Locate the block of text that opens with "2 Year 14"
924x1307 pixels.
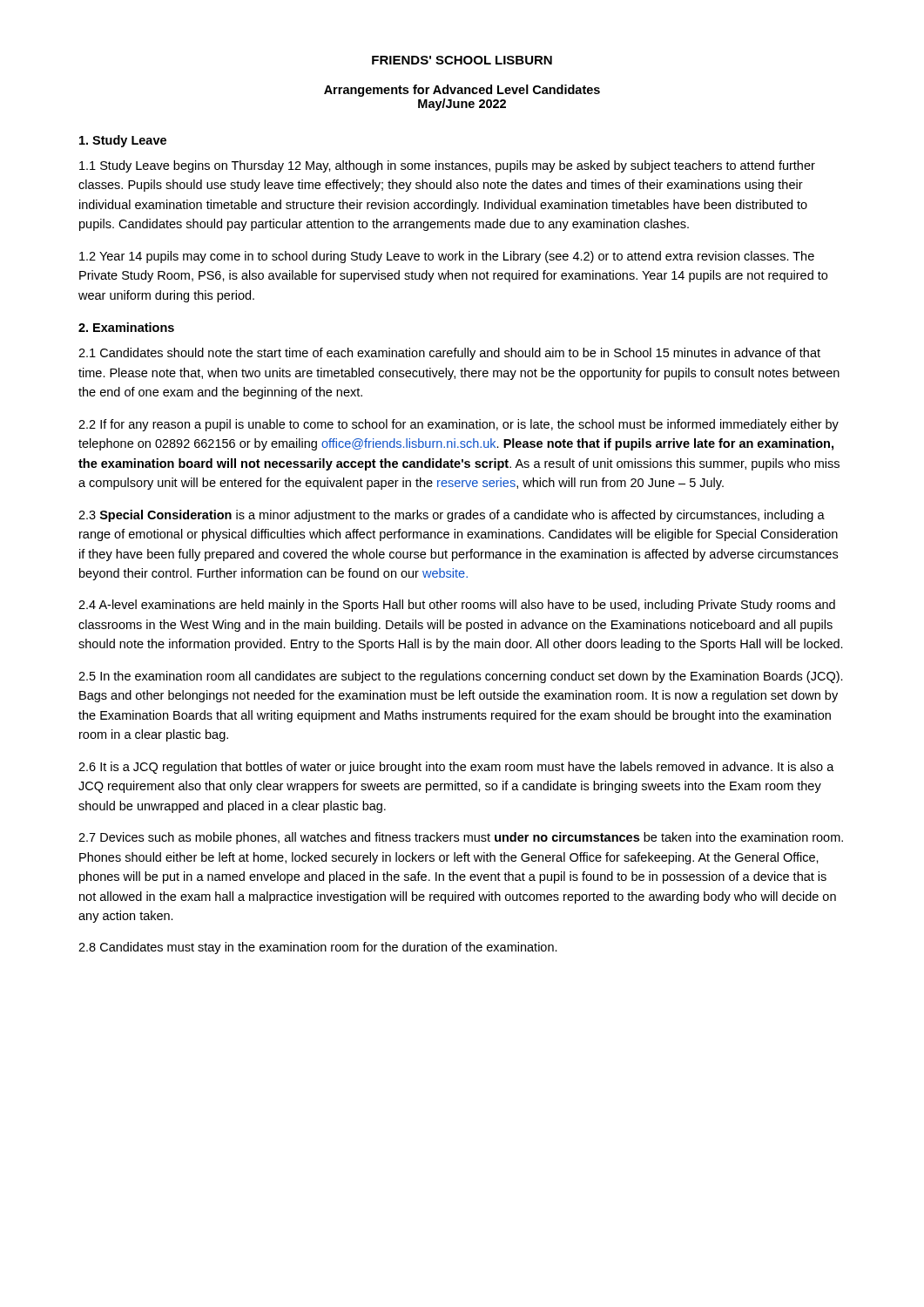pyautogui.click(x=462, y=276)
